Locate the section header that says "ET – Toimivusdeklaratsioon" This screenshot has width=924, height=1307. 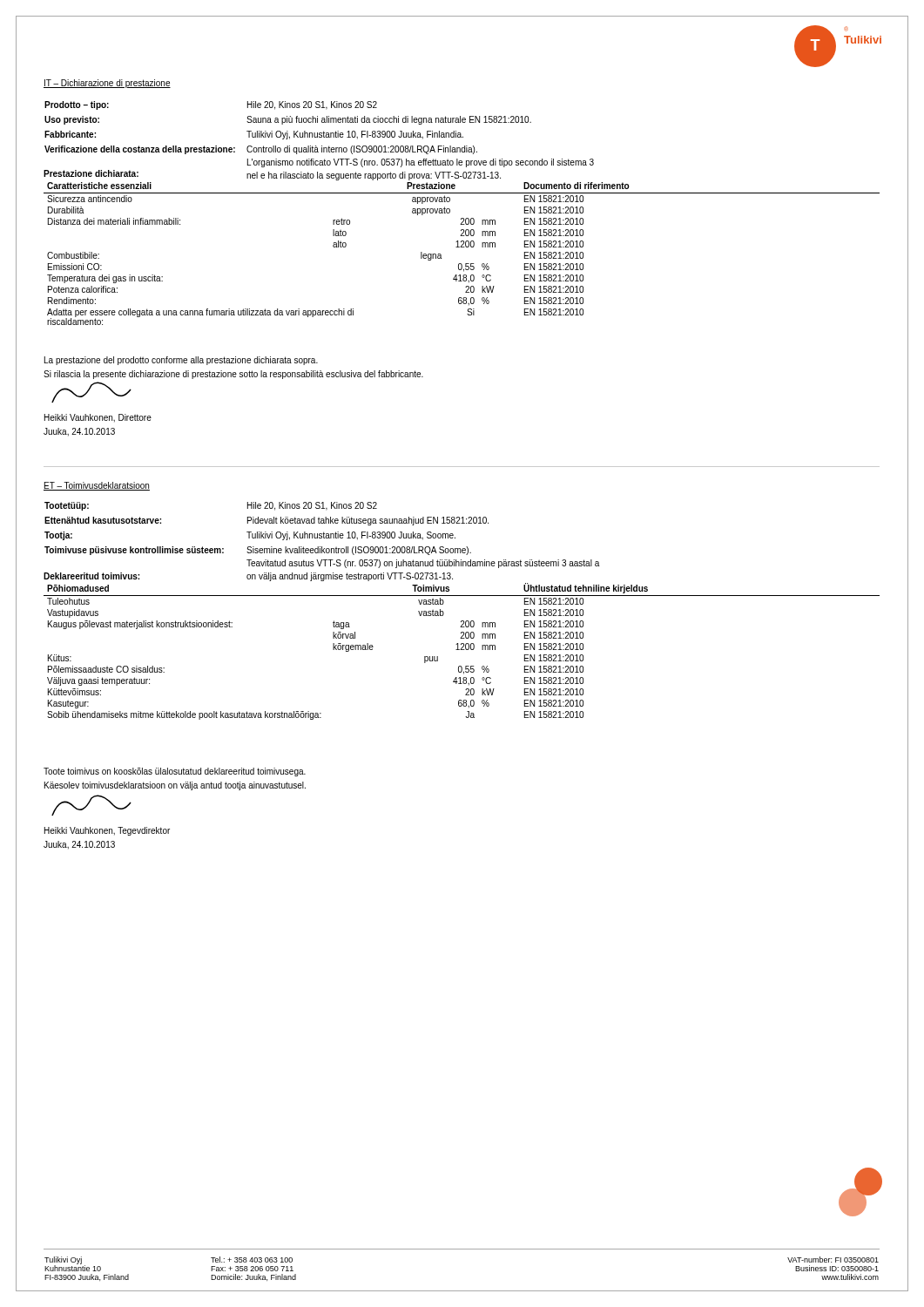tap(97, 486)
